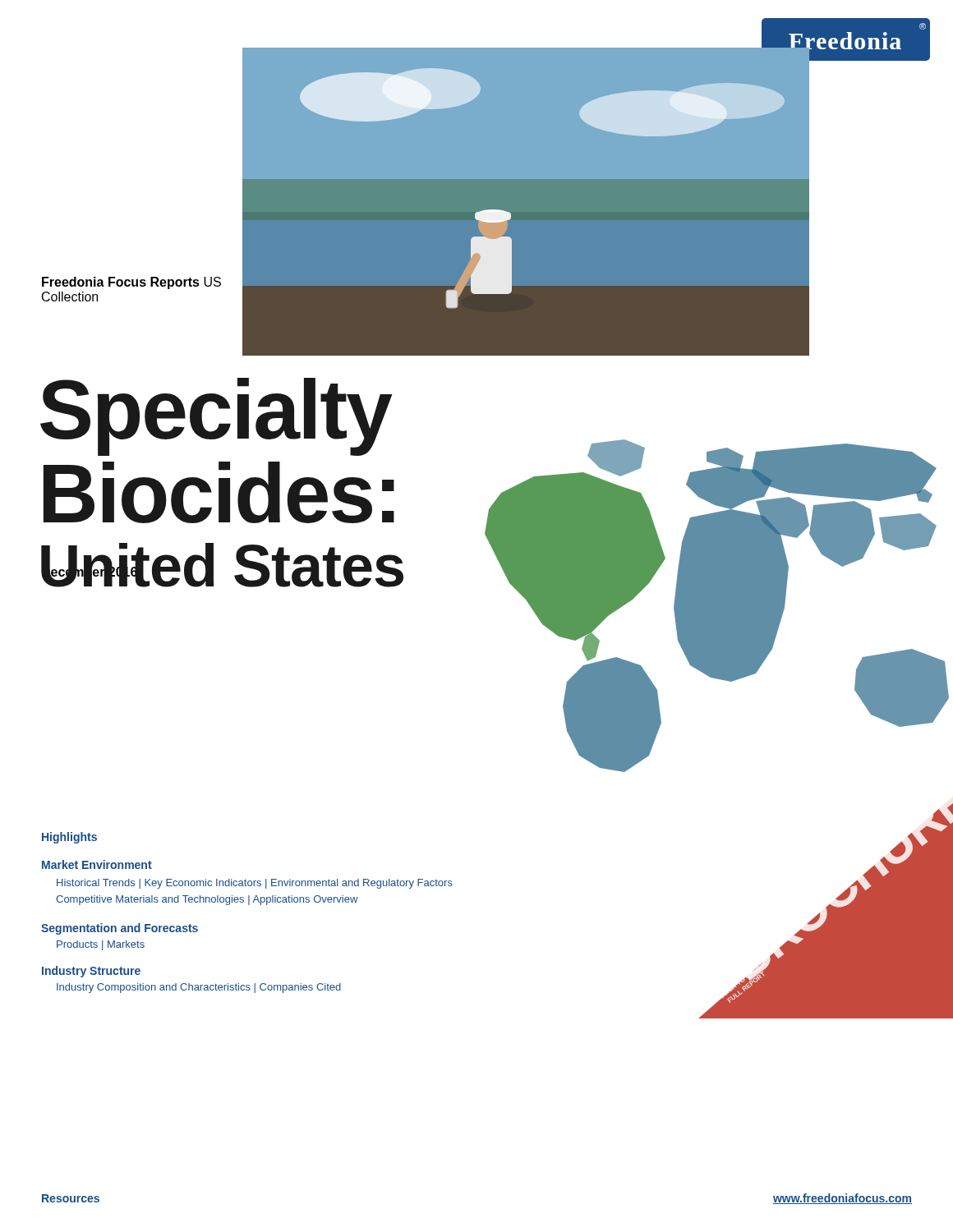Locate the block starting "Industry Composition and Characteristics | Companies"
953x1232 pixels.
tap(199, 987)
